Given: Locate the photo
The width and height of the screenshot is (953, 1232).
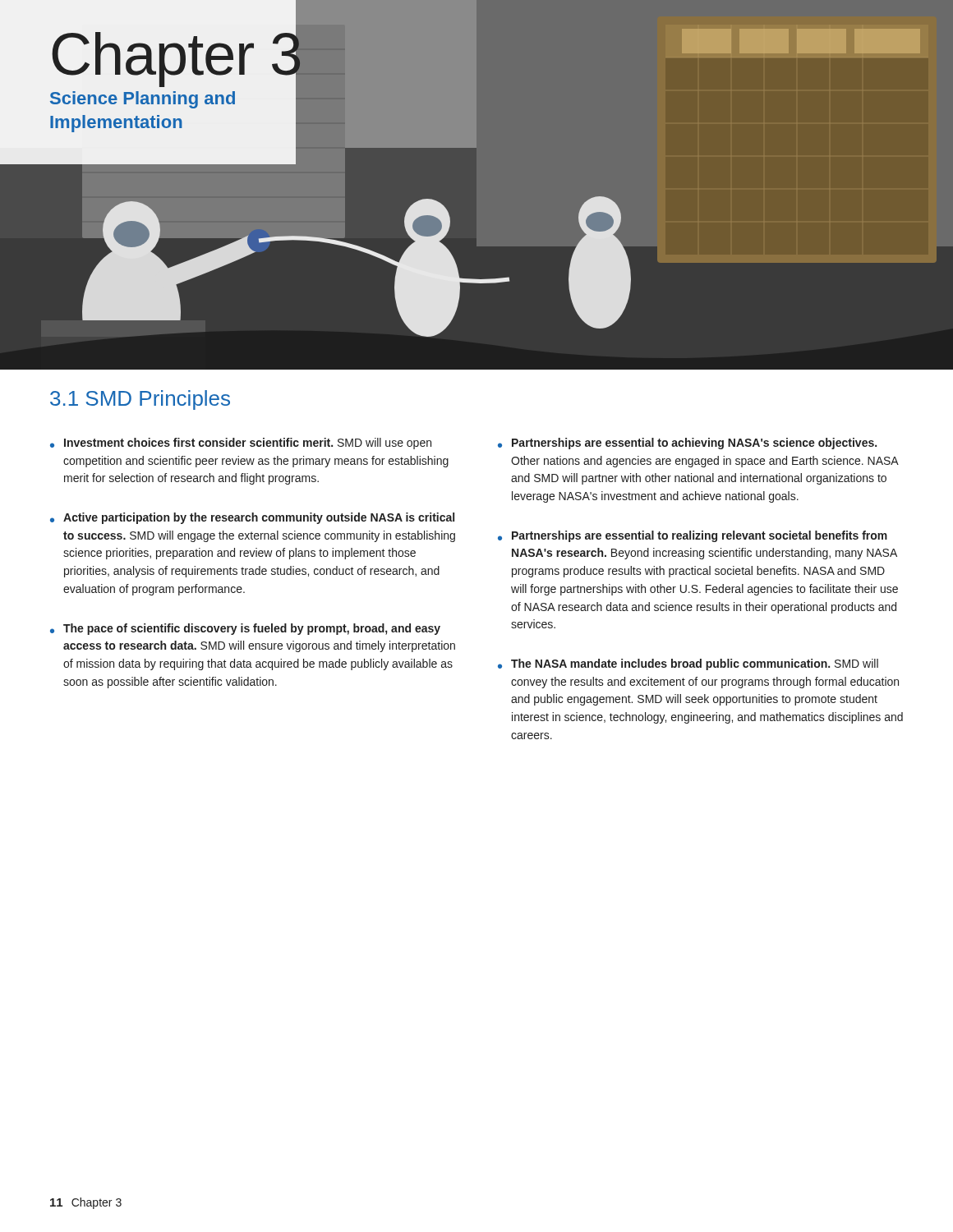Looking at the screenshot, I should coord(476,185).
